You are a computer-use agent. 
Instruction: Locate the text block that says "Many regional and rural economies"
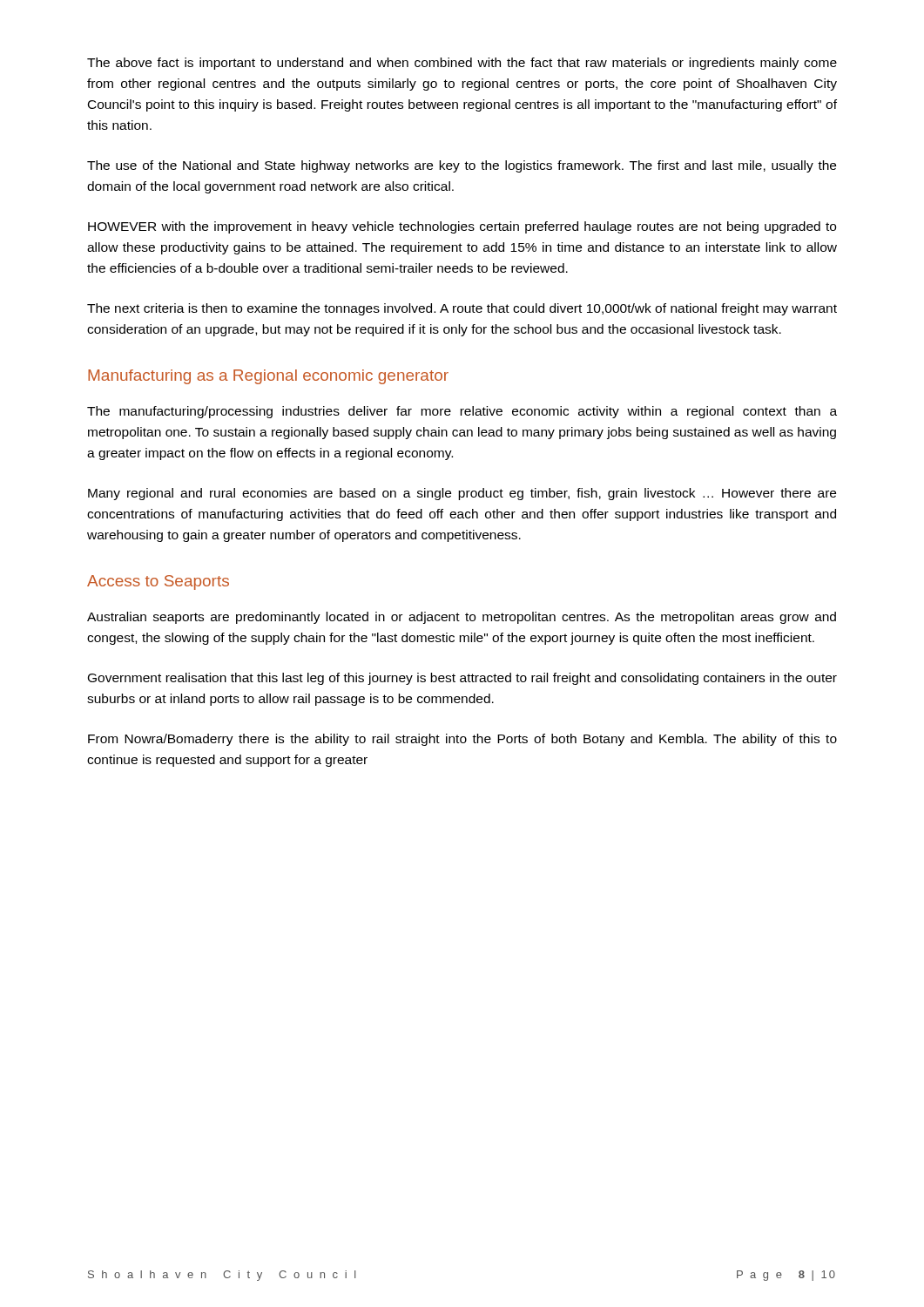pyautogui.click(x=462, y=514)
